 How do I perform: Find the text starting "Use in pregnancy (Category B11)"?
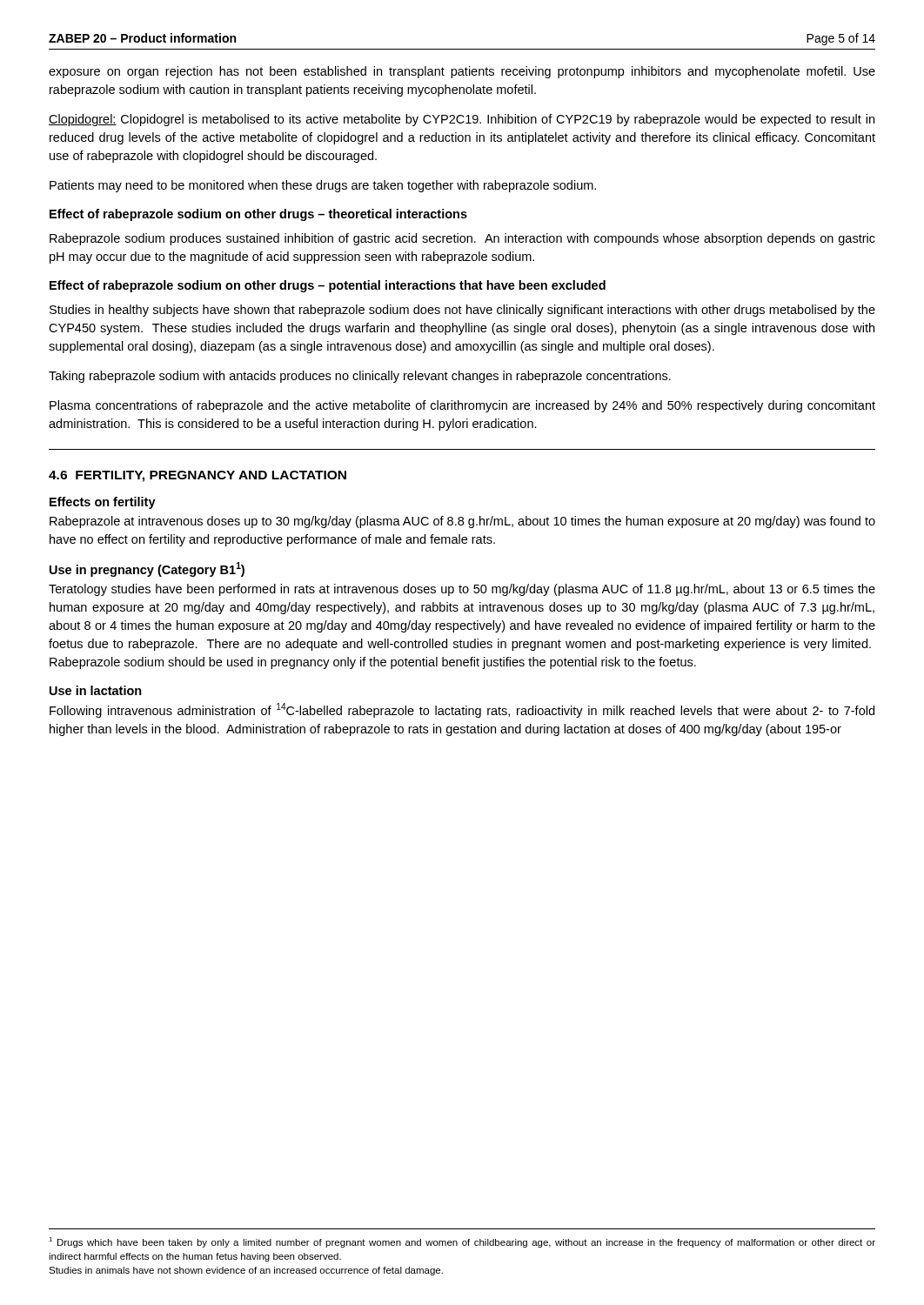coord(147,569)
